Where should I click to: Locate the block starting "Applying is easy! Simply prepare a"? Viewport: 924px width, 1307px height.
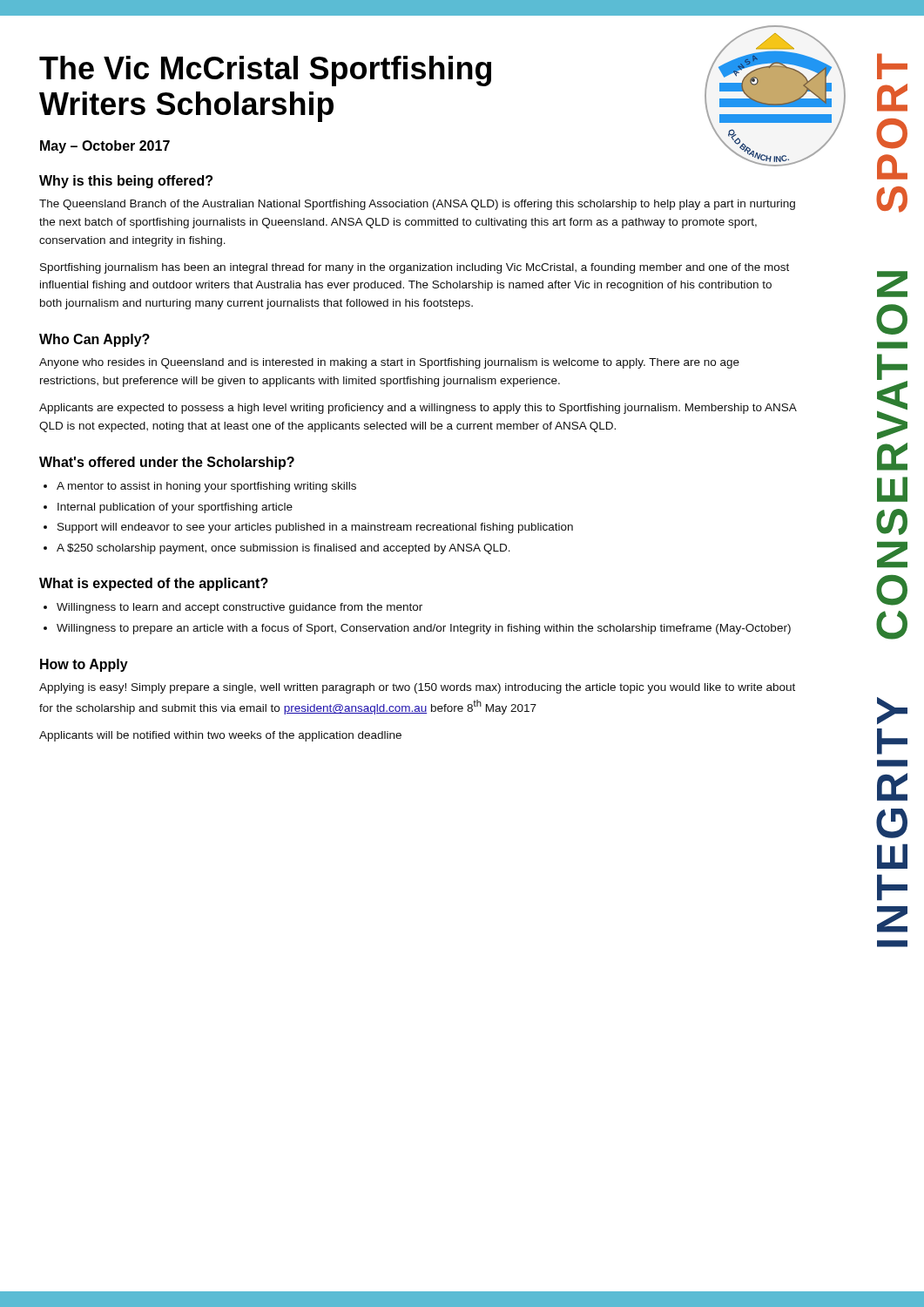[417, 697]
